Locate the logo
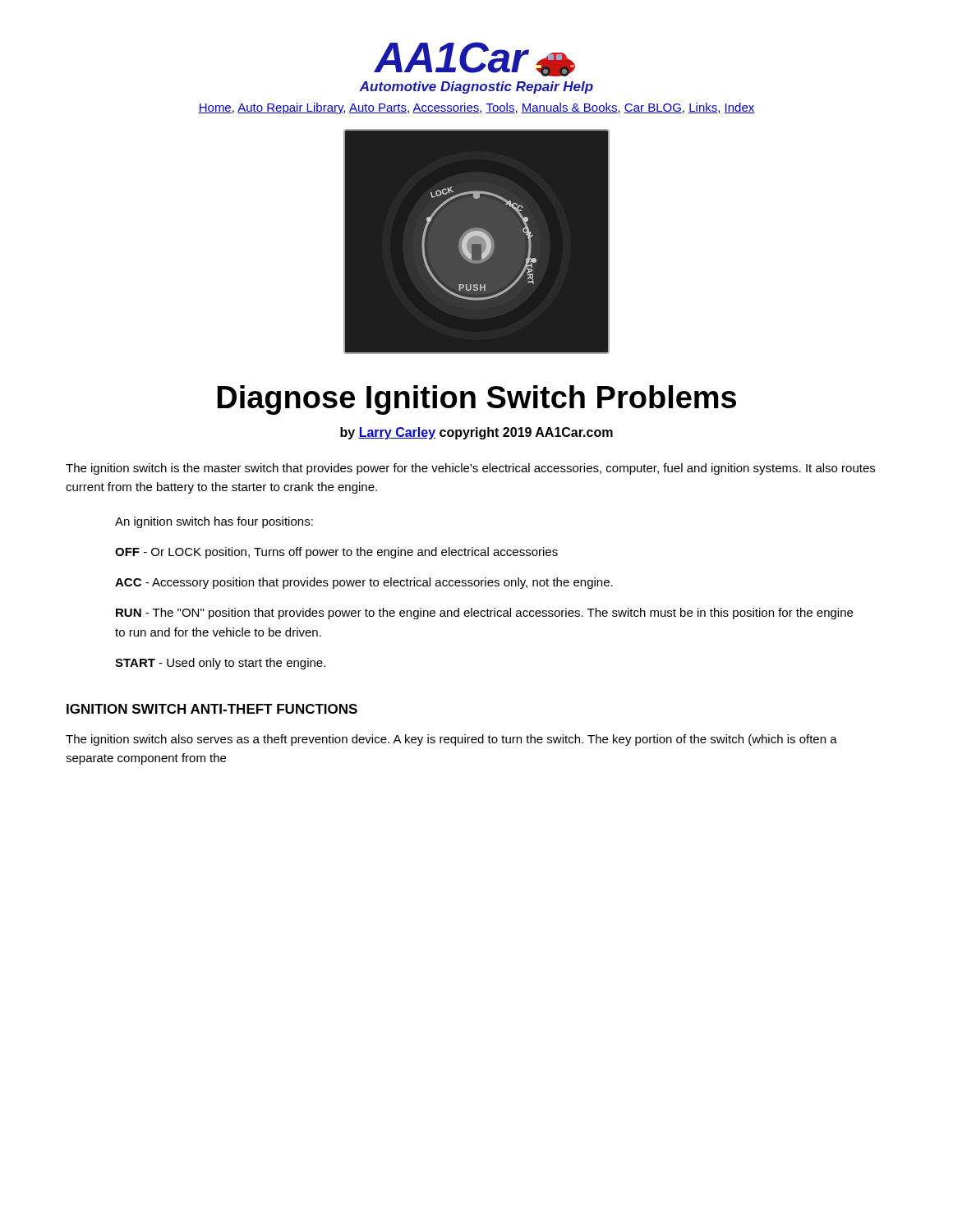 point(476,64)
